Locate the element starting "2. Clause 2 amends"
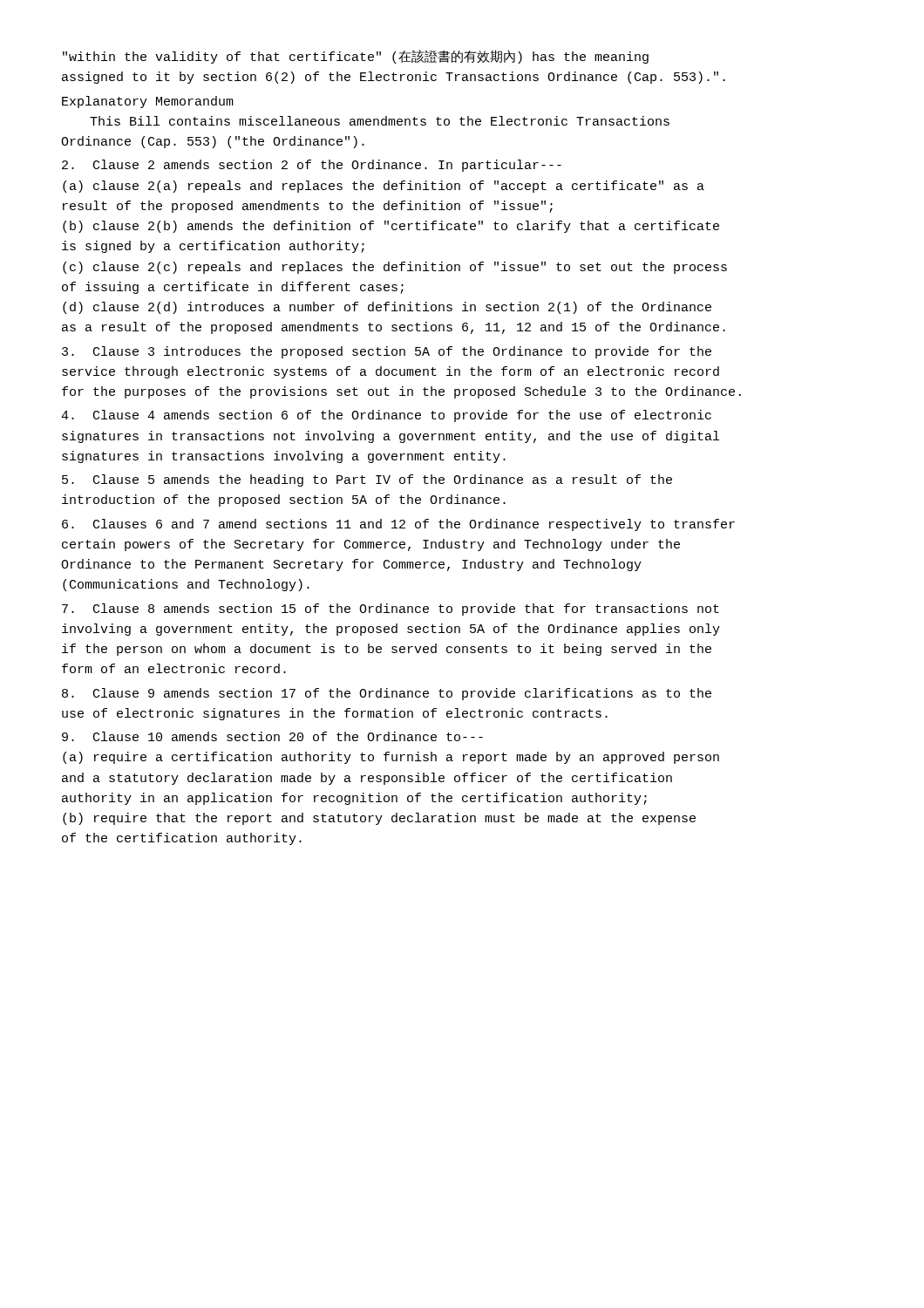924x1308 pixels. point(312,166)
